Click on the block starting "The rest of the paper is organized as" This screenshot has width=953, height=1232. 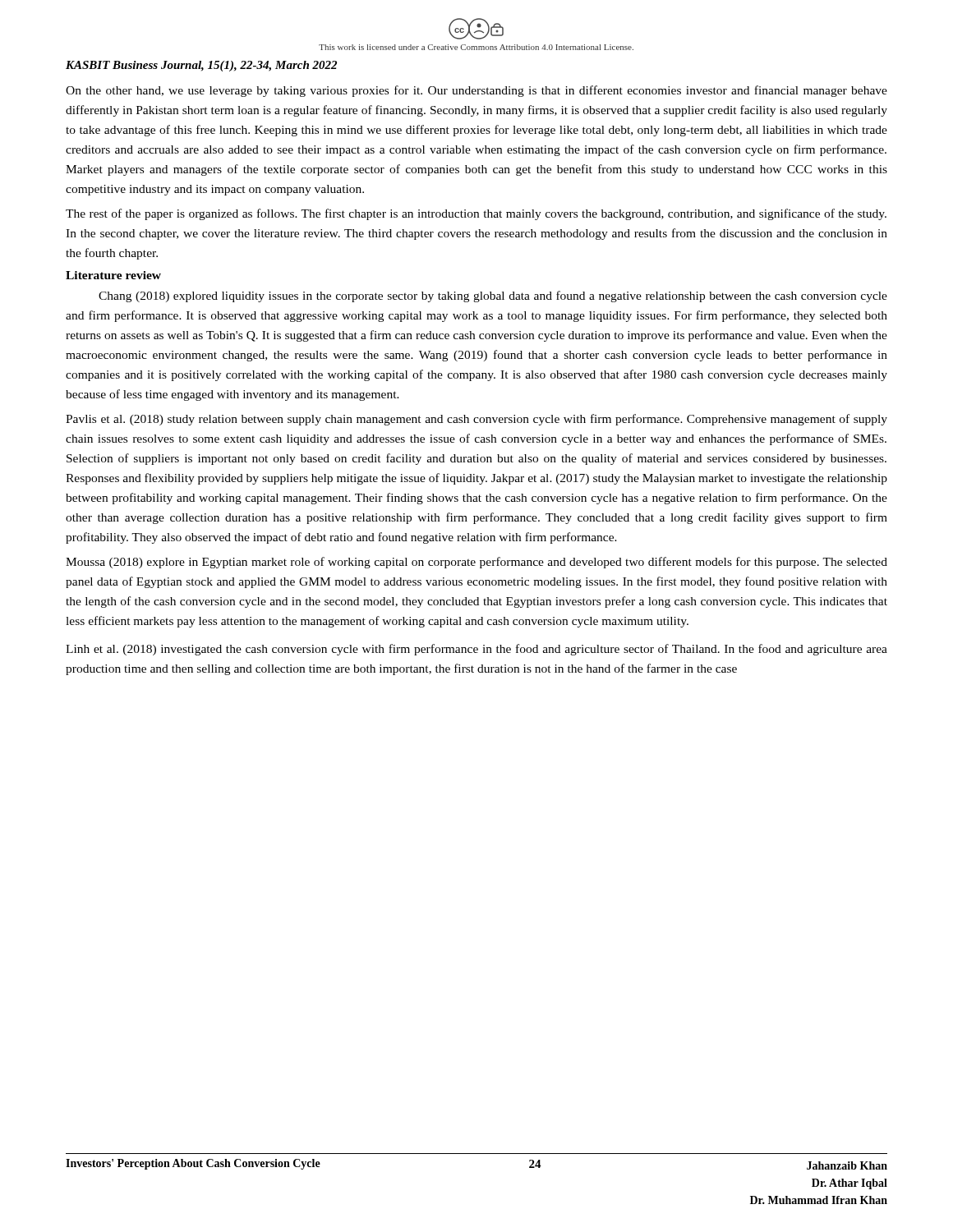pyautogui.click(x=476, y=233)
